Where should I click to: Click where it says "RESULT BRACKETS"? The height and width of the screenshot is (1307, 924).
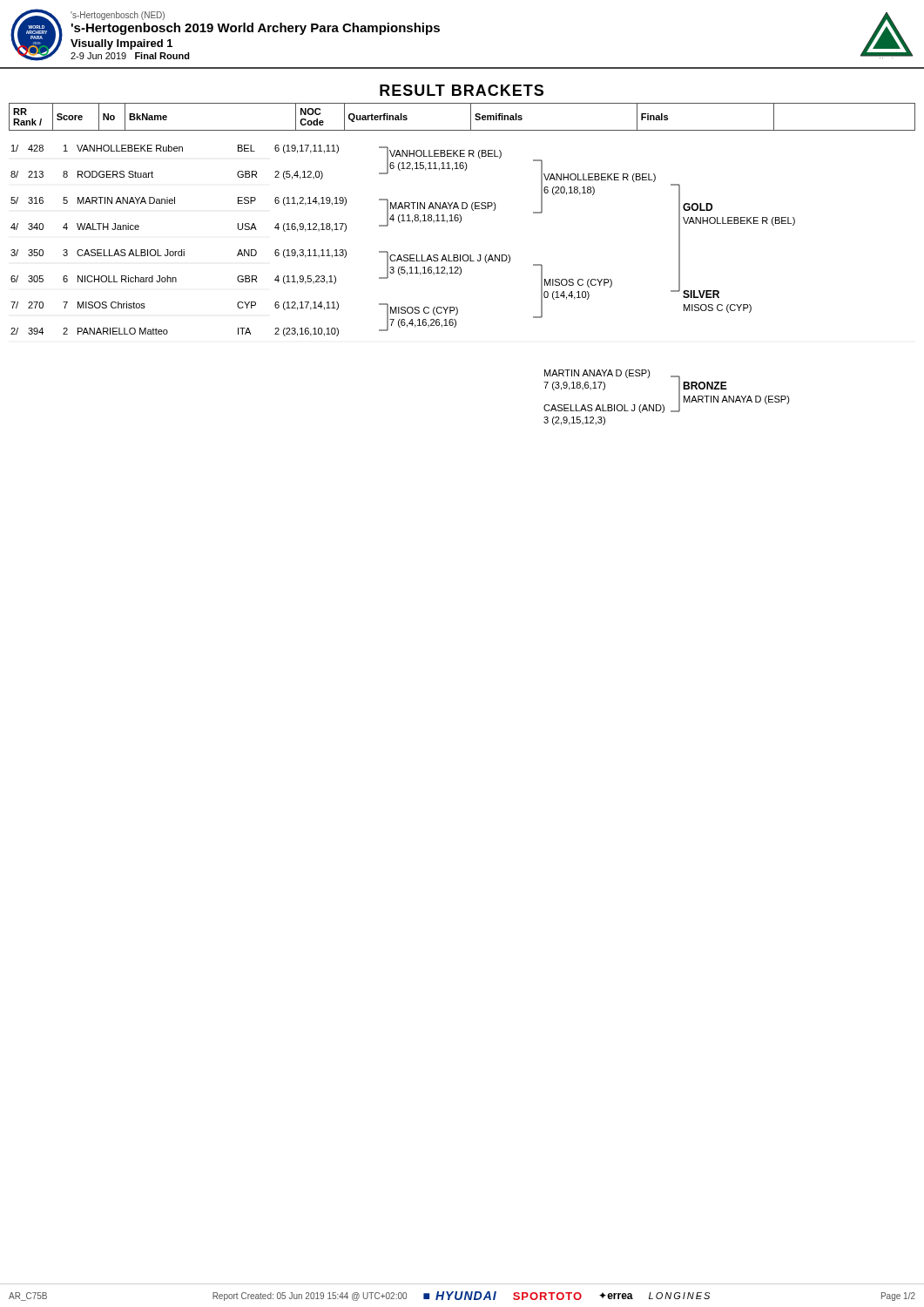[462, 91]
